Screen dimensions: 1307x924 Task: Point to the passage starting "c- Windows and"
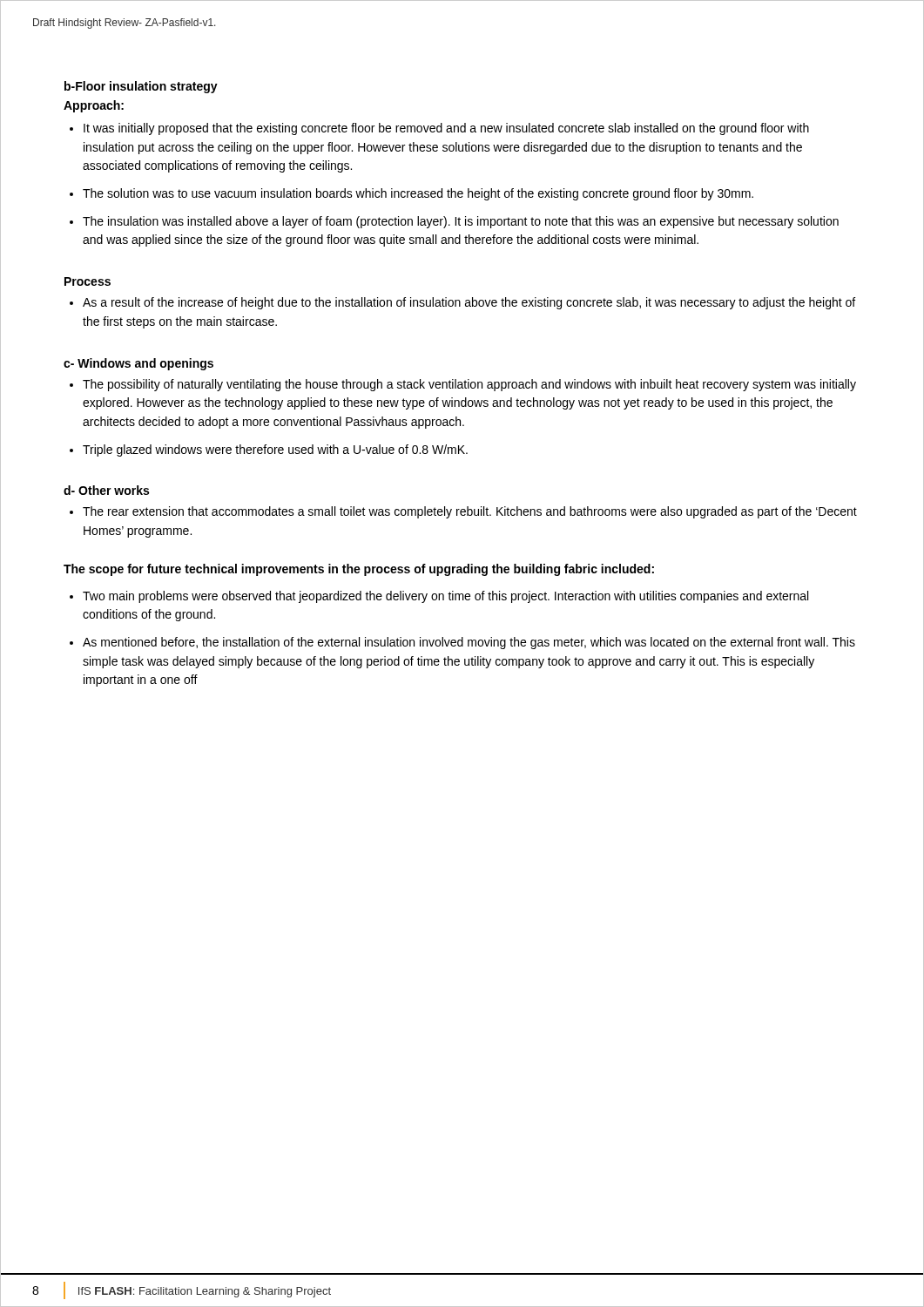(139, 363)
